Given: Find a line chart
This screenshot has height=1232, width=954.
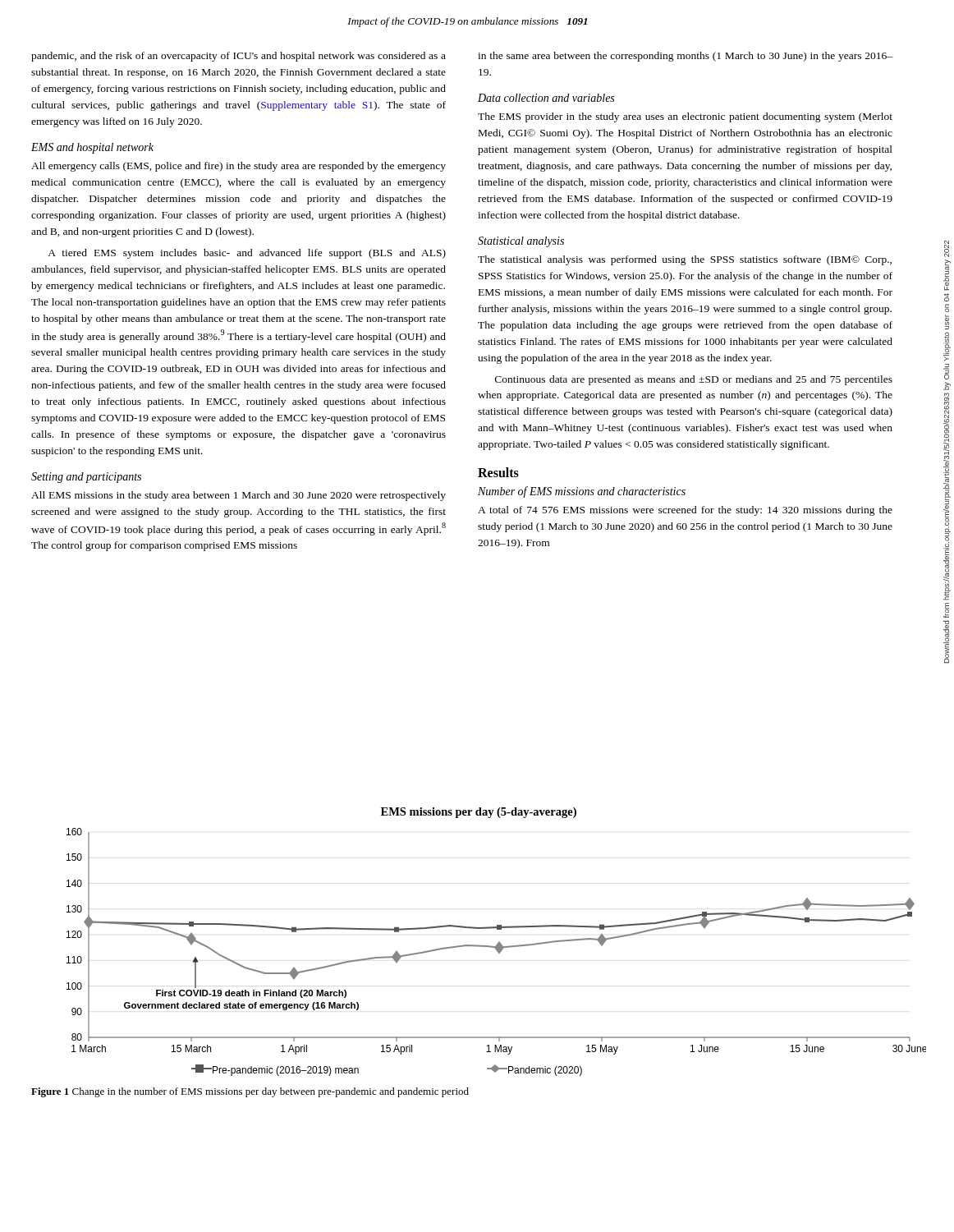Looking at the screenshot, I should 479,942.
